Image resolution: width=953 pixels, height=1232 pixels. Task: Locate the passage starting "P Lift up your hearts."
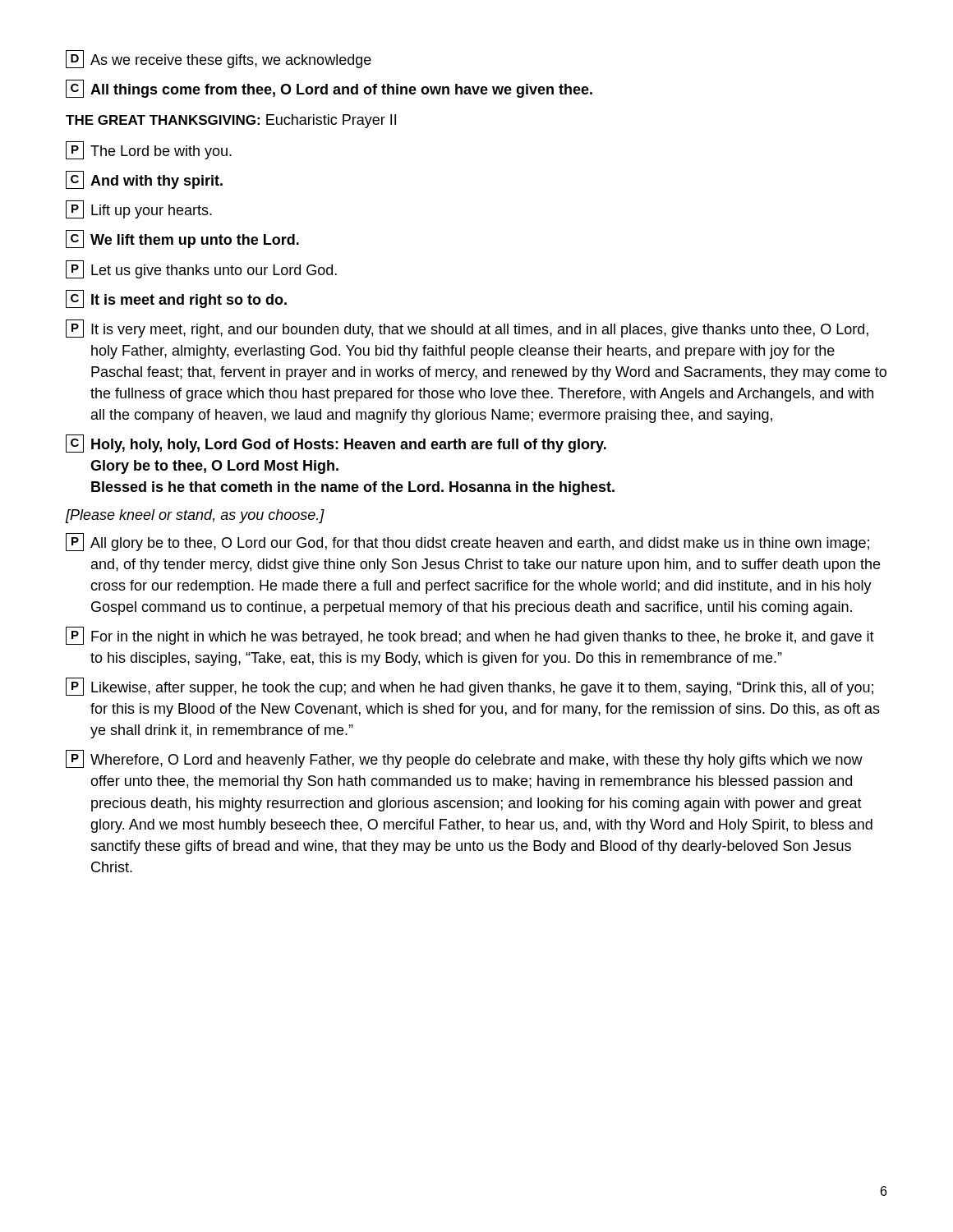[139, 209]
